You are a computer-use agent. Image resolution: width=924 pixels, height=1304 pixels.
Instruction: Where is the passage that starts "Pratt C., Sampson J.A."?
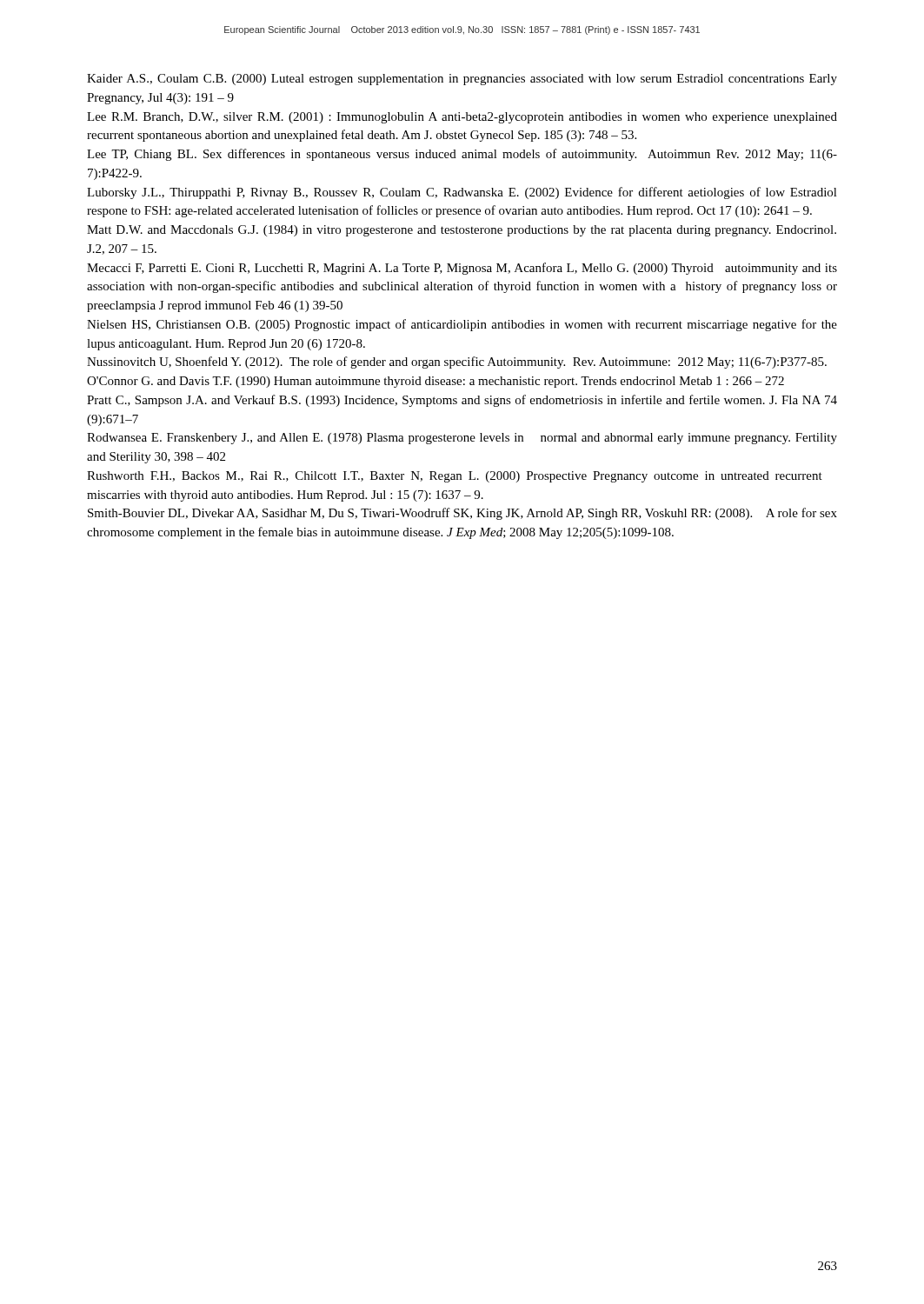(462, 409)
